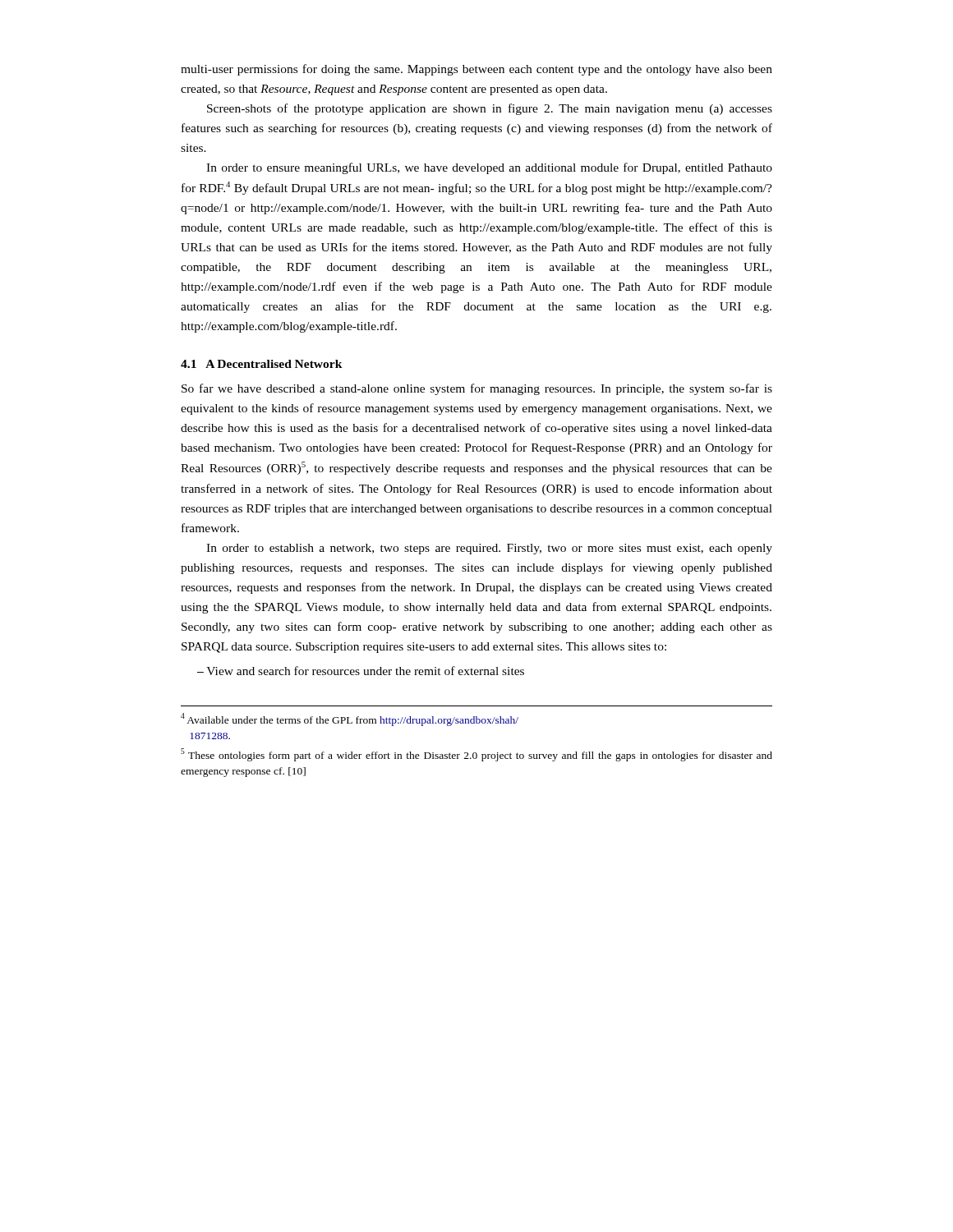The width and height of the screenshot is (953, 1232).
Task: Point to the block beginning "multi-user permissions for"
Action: 476,198
